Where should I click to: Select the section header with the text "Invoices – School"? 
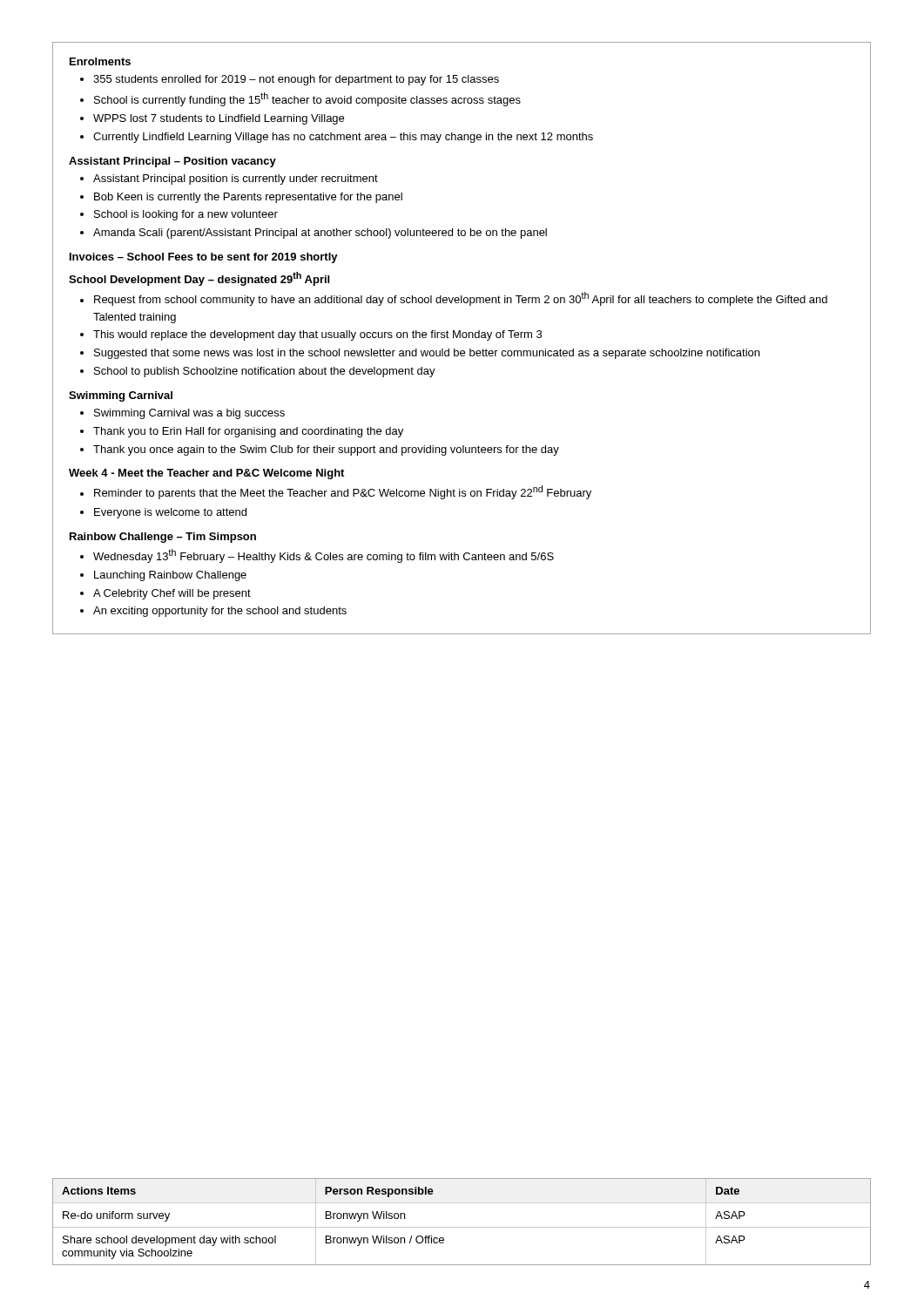pos(203,257)
